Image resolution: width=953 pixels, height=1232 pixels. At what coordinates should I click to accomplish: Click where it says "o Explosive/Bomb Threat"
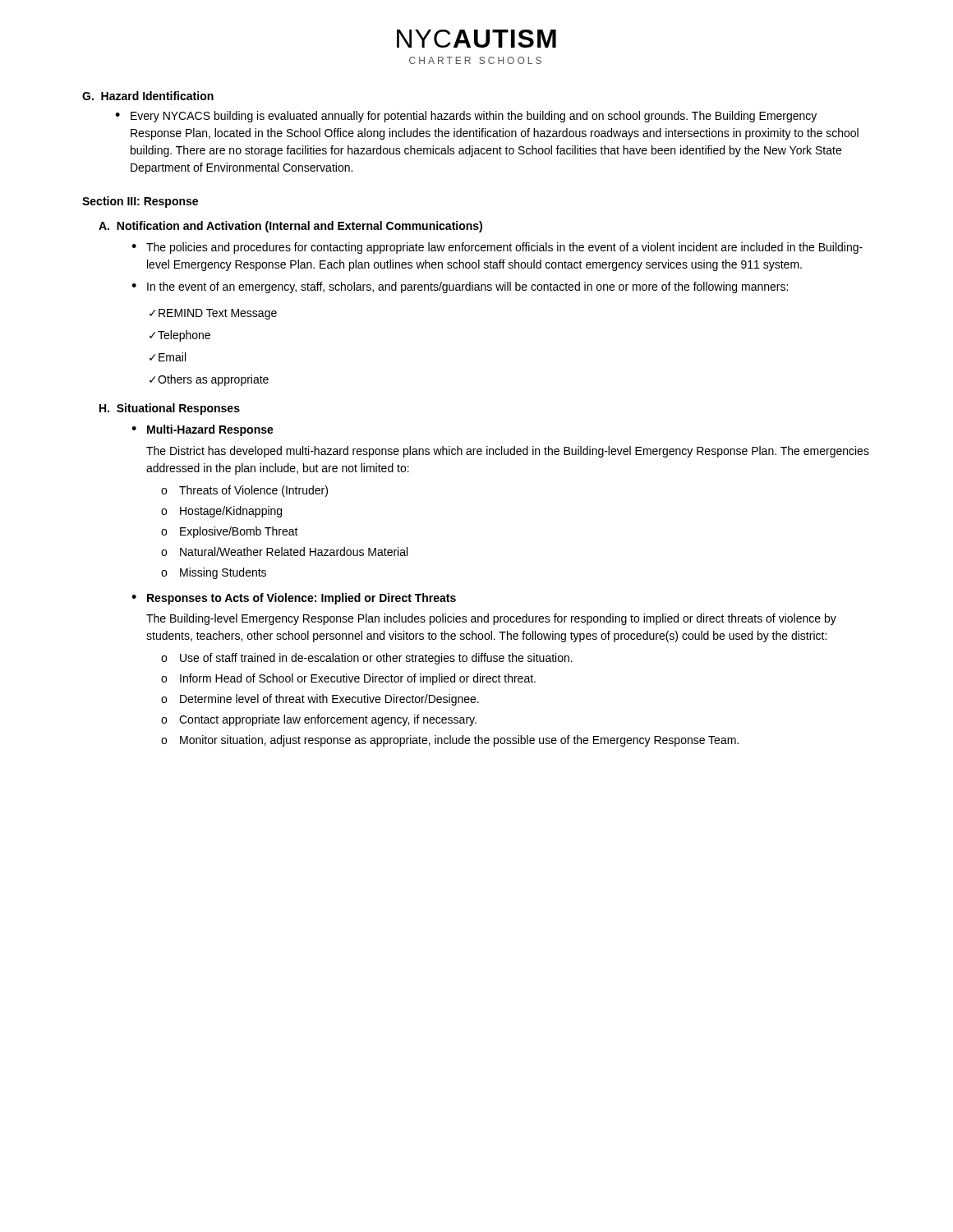coord(229,532)
